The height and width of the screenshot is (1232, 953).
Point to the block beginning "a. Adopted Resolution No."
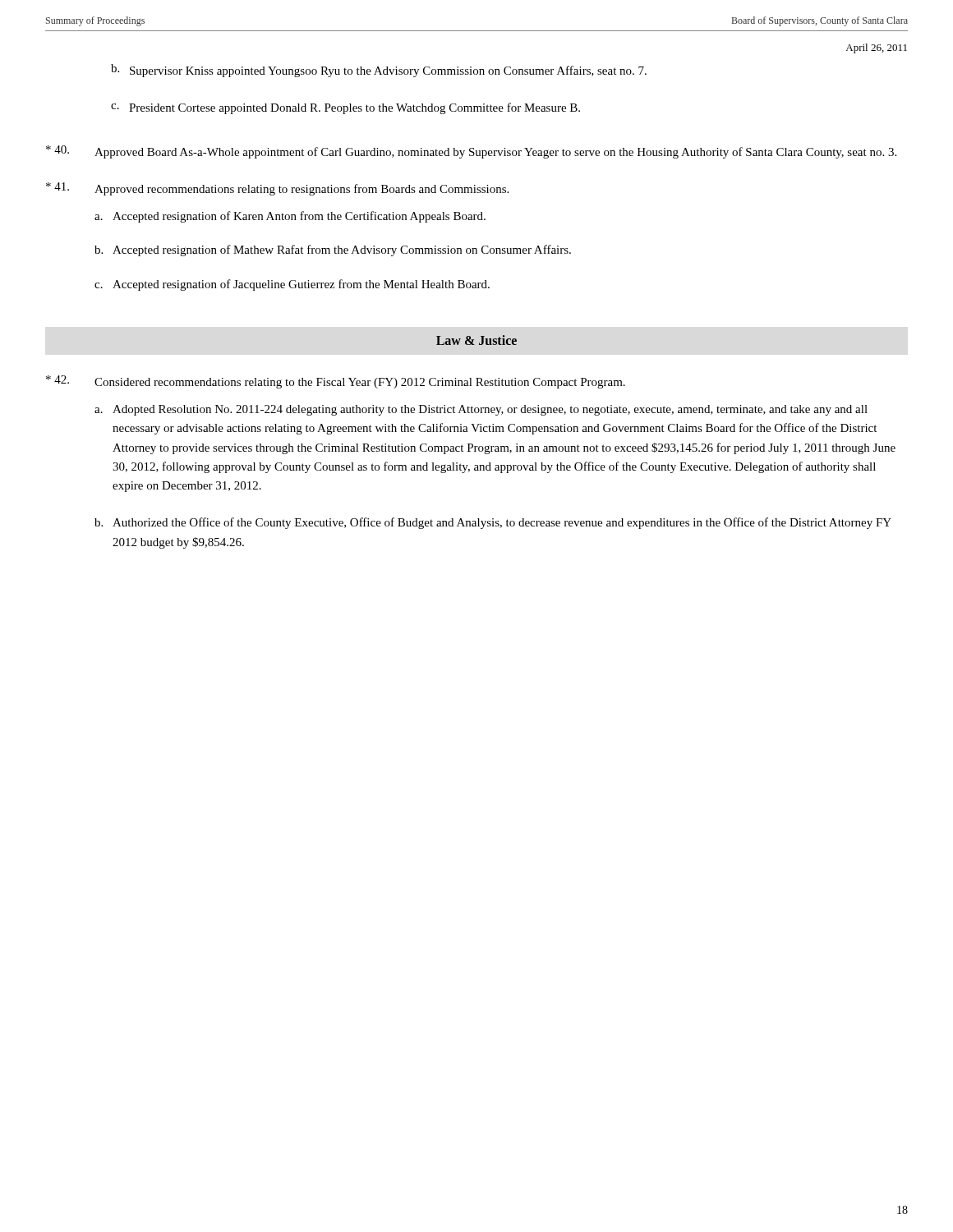click(501, 448)
